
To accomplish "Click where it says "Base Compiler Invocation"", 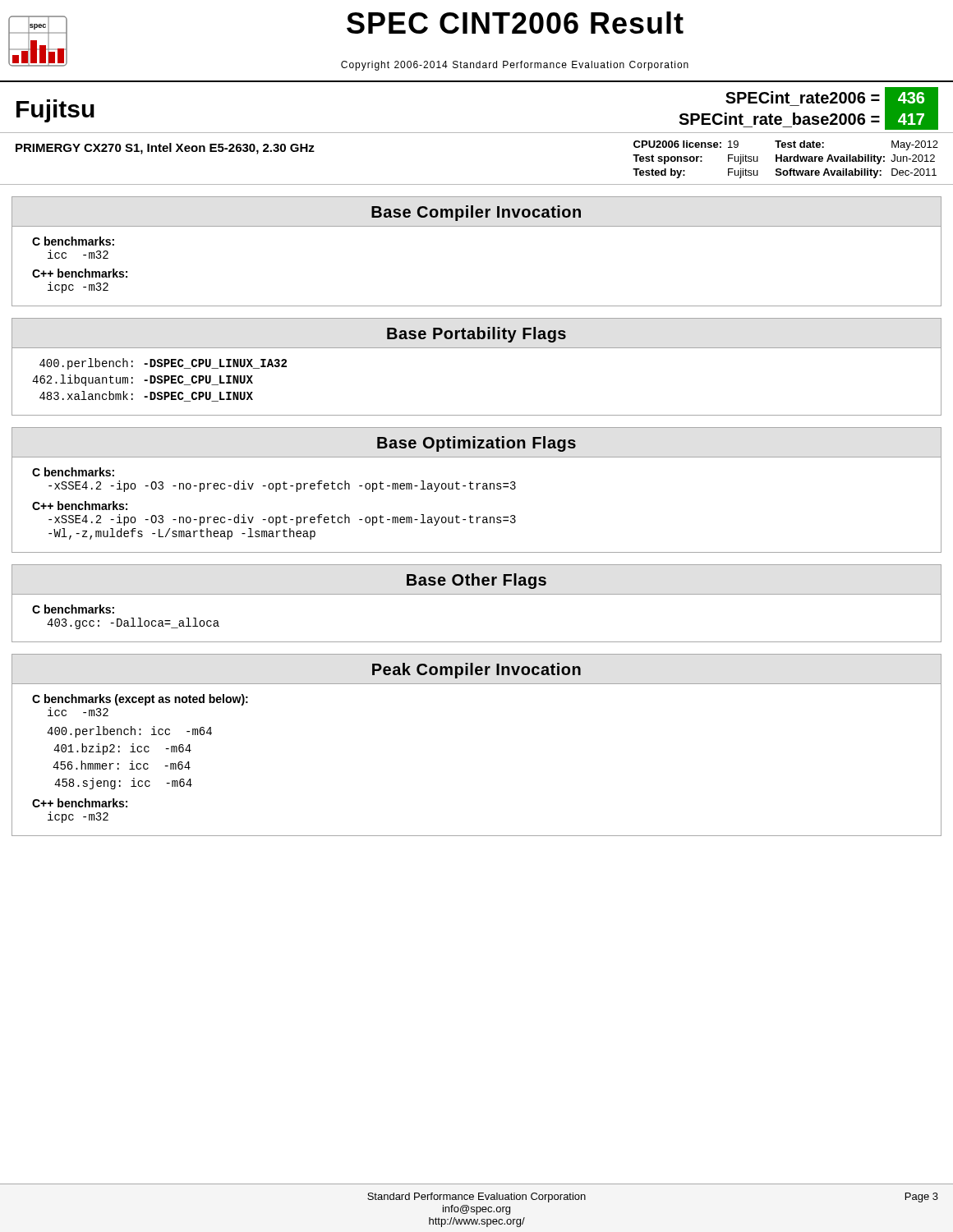I will click(x=476, y=212).
